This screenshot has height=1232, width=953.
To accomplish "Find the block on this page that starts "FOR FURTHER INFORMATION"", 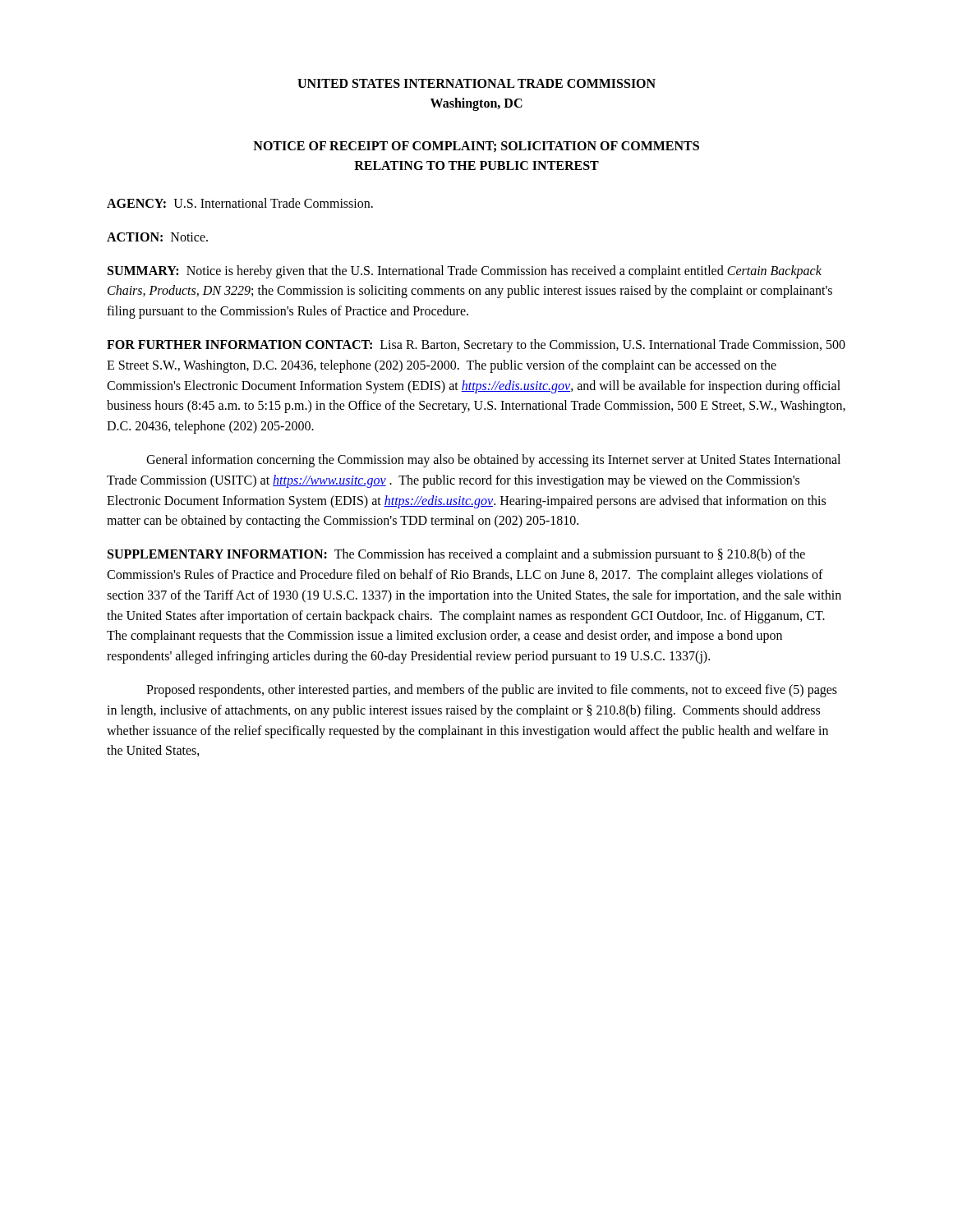I will (x=476, y=386).
